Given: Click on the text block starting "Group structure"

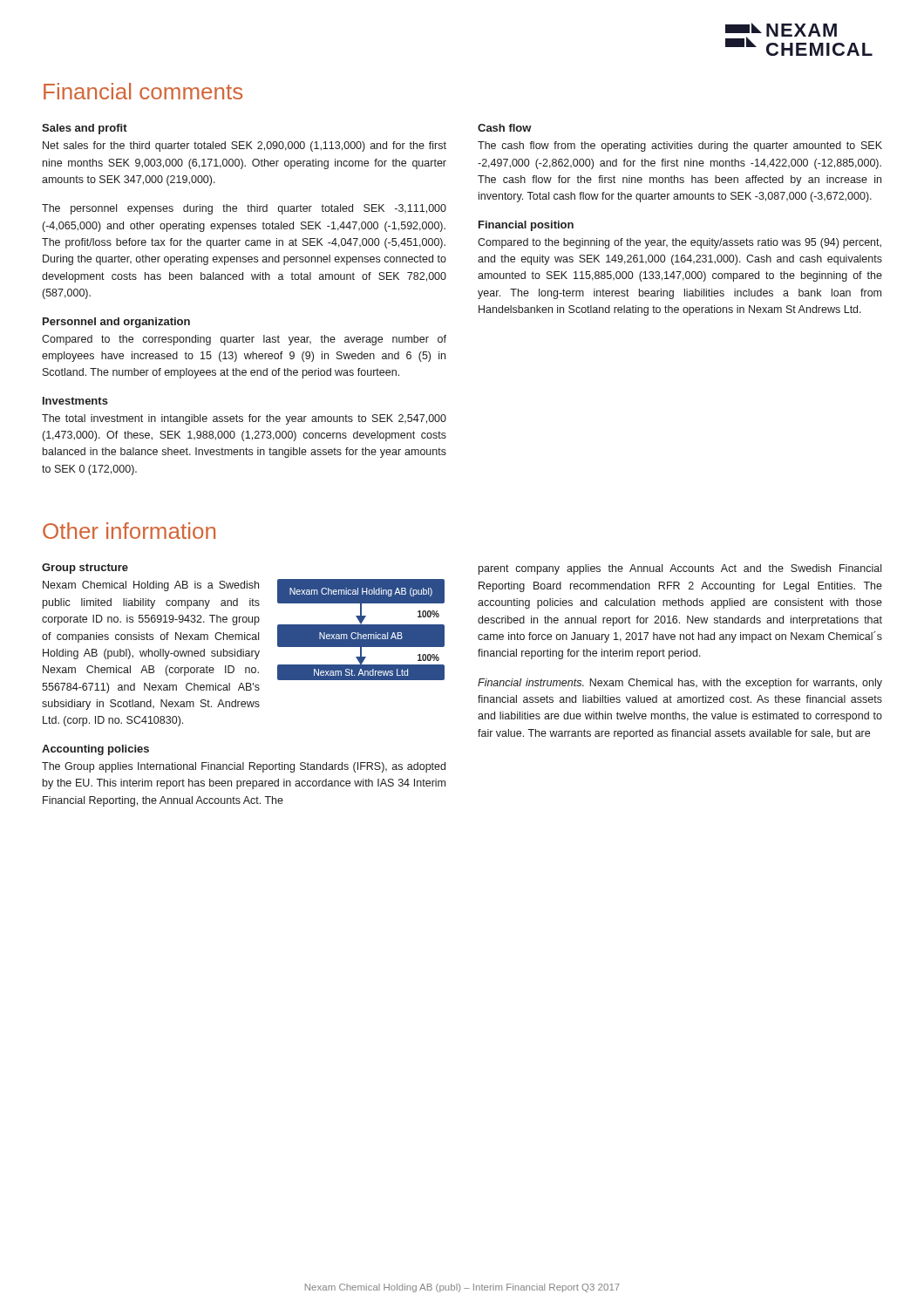Looking at the screenshot, I should [x=85, y=568].
